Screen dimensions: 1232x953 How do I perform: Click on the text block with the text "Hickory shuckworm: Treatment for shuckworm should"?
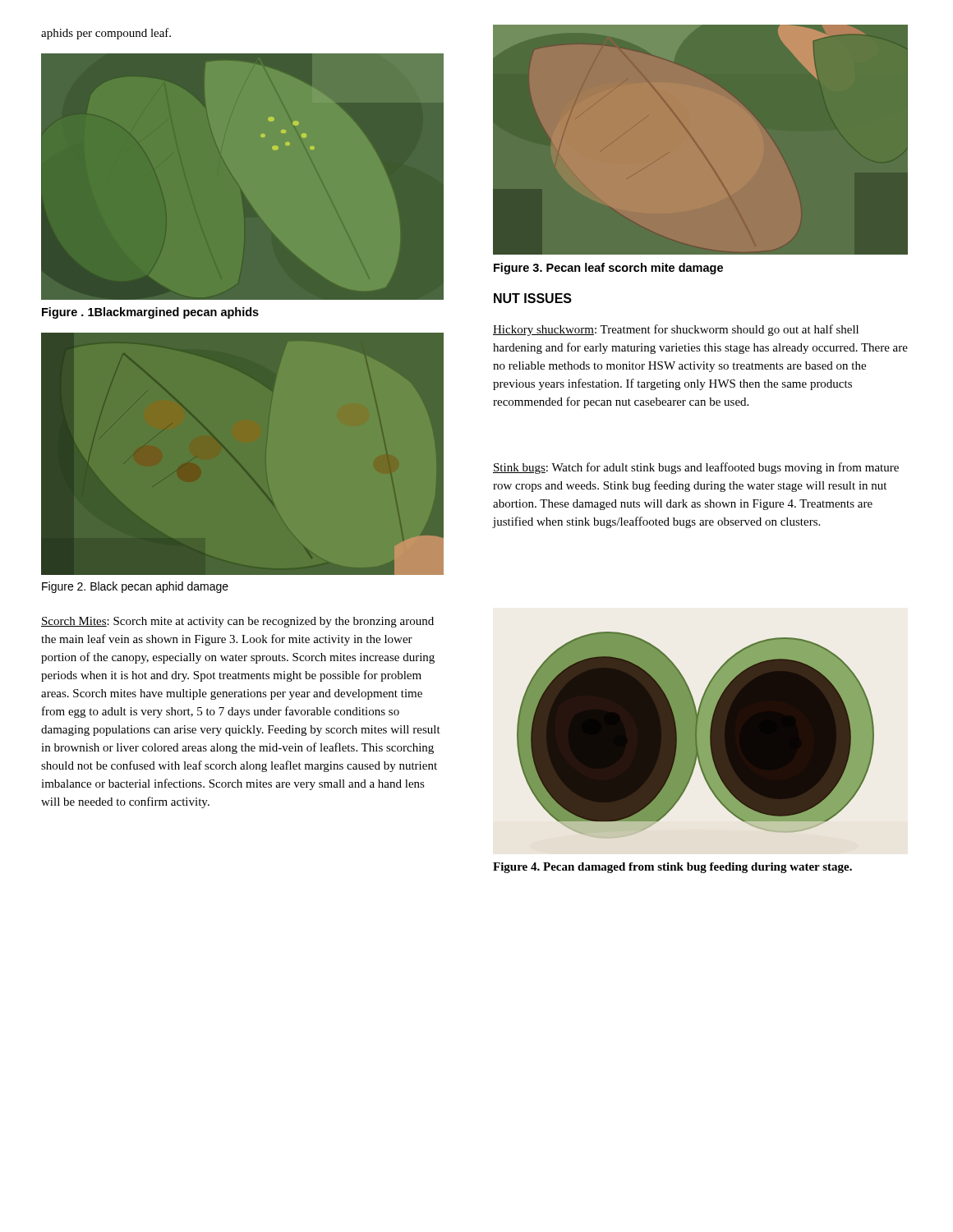pos(700,366)
